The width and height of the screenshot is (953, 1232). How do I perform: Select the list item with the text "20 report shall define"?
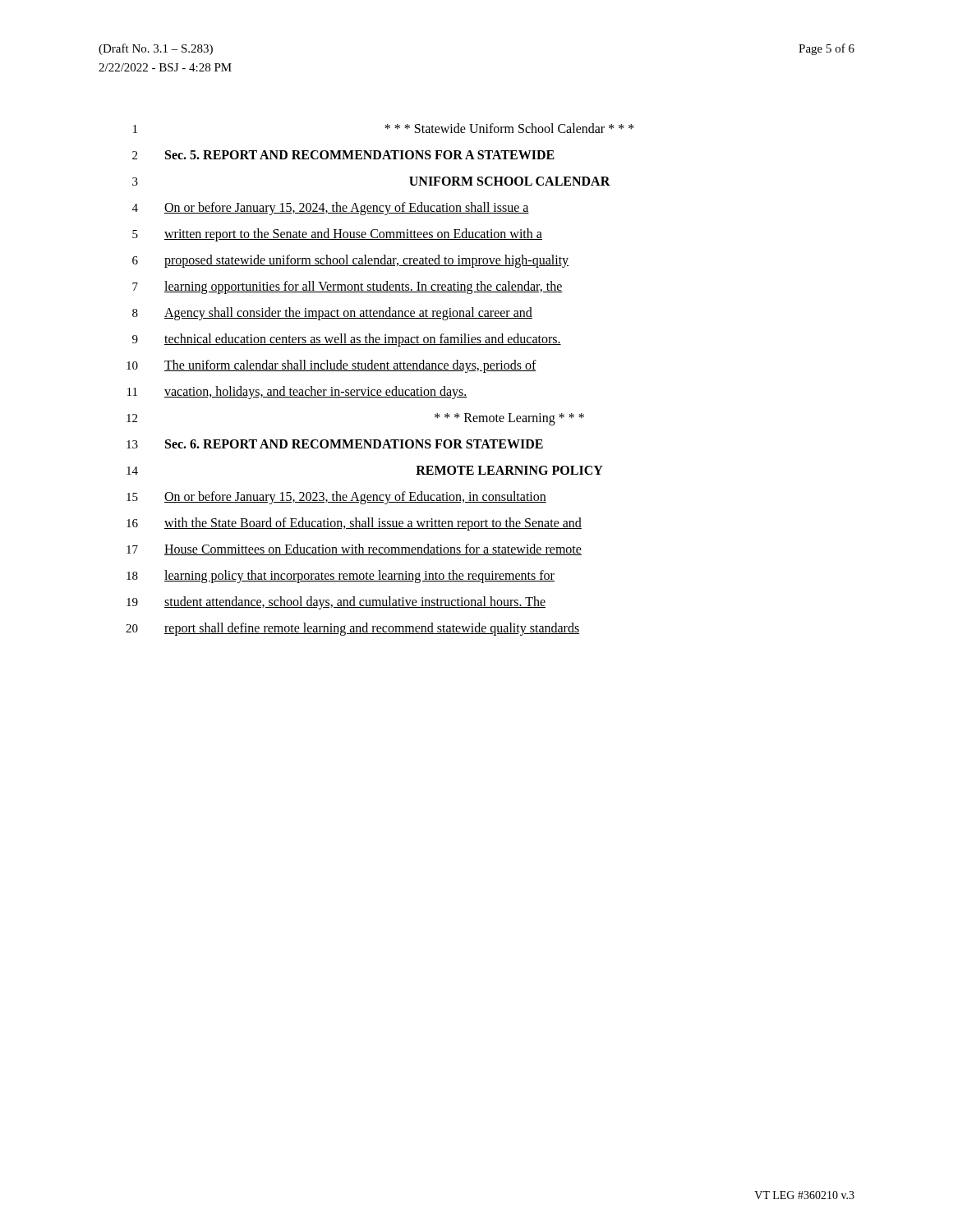click(x=476, y=629)
